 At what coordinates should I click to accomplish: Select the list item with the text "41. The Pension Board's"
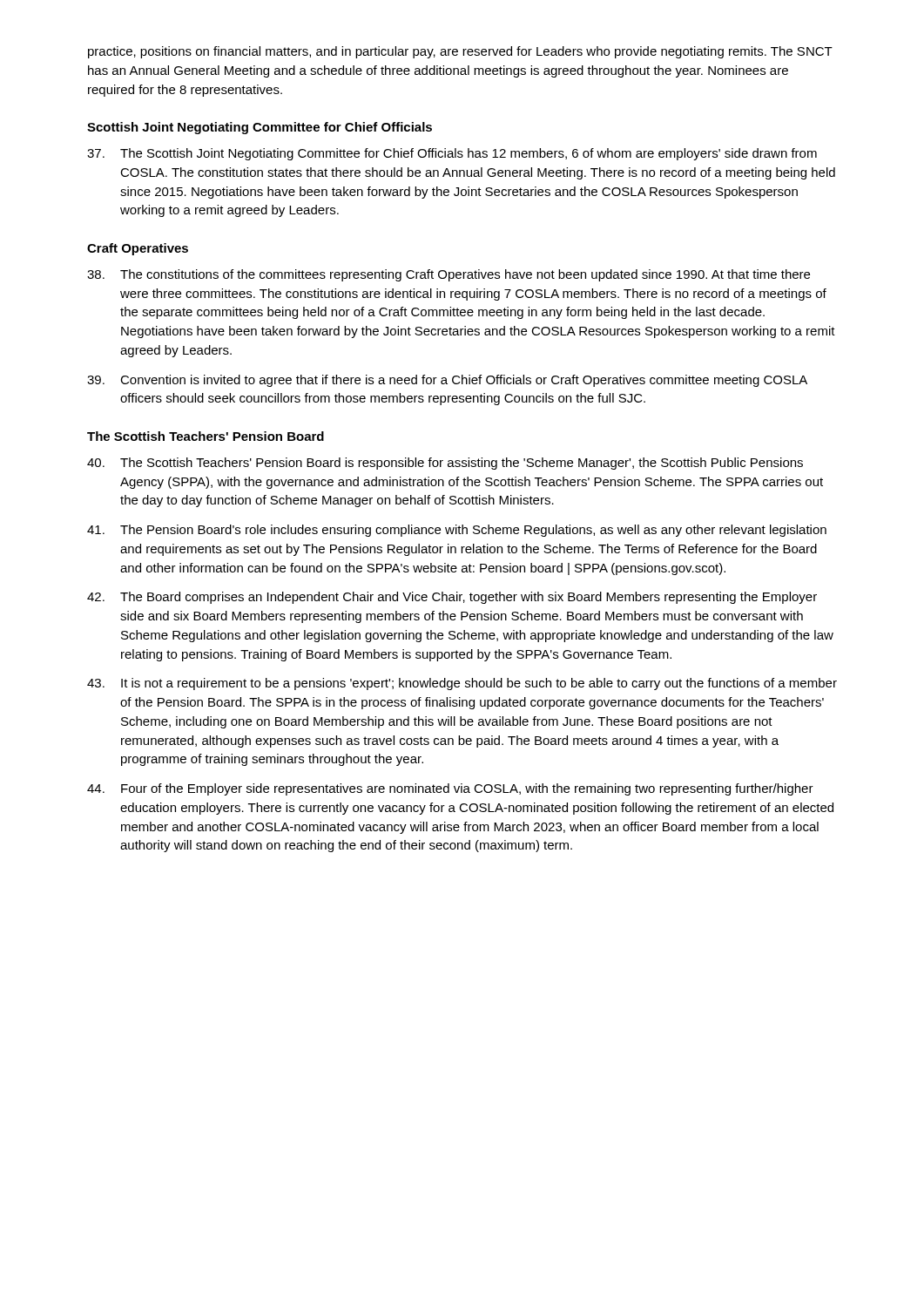[462, 549]
